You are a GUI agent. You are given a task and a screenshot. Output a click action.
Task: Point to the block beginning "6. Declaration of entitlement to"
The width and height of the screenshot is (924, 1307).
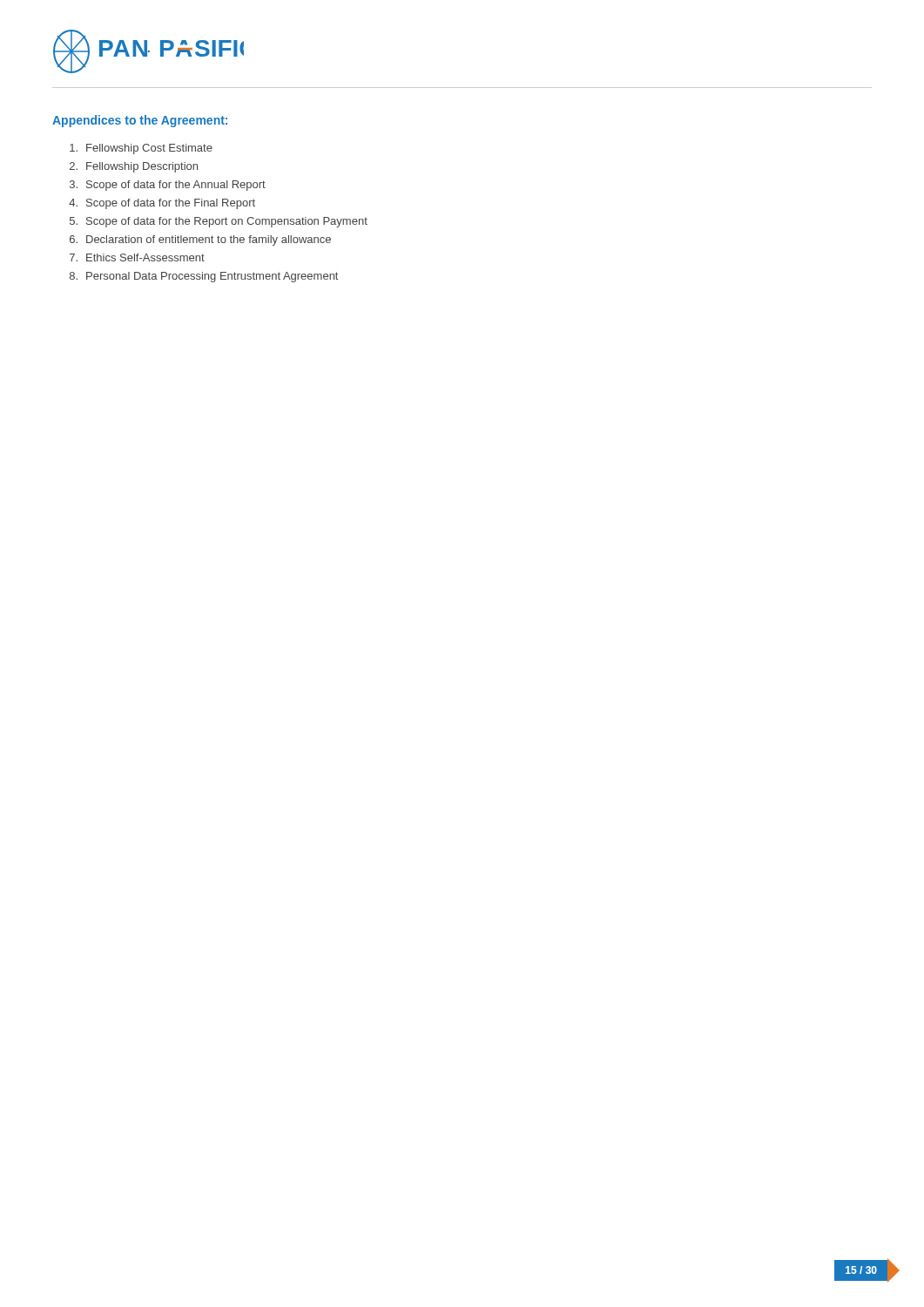click(x=192, y=239)
